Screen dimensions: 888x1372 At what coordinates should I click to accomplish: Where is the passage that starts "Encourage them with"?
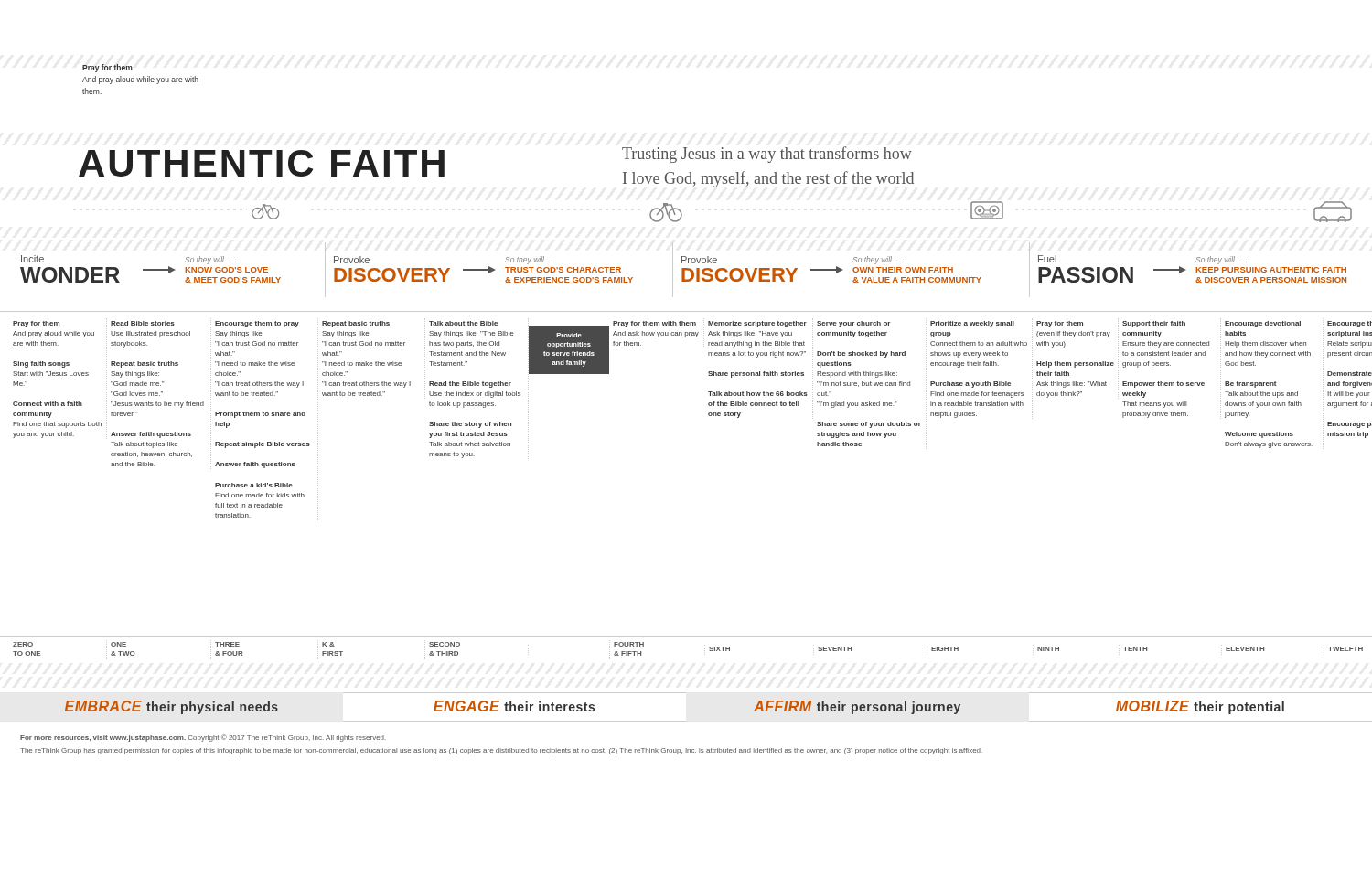(1350, 379)
